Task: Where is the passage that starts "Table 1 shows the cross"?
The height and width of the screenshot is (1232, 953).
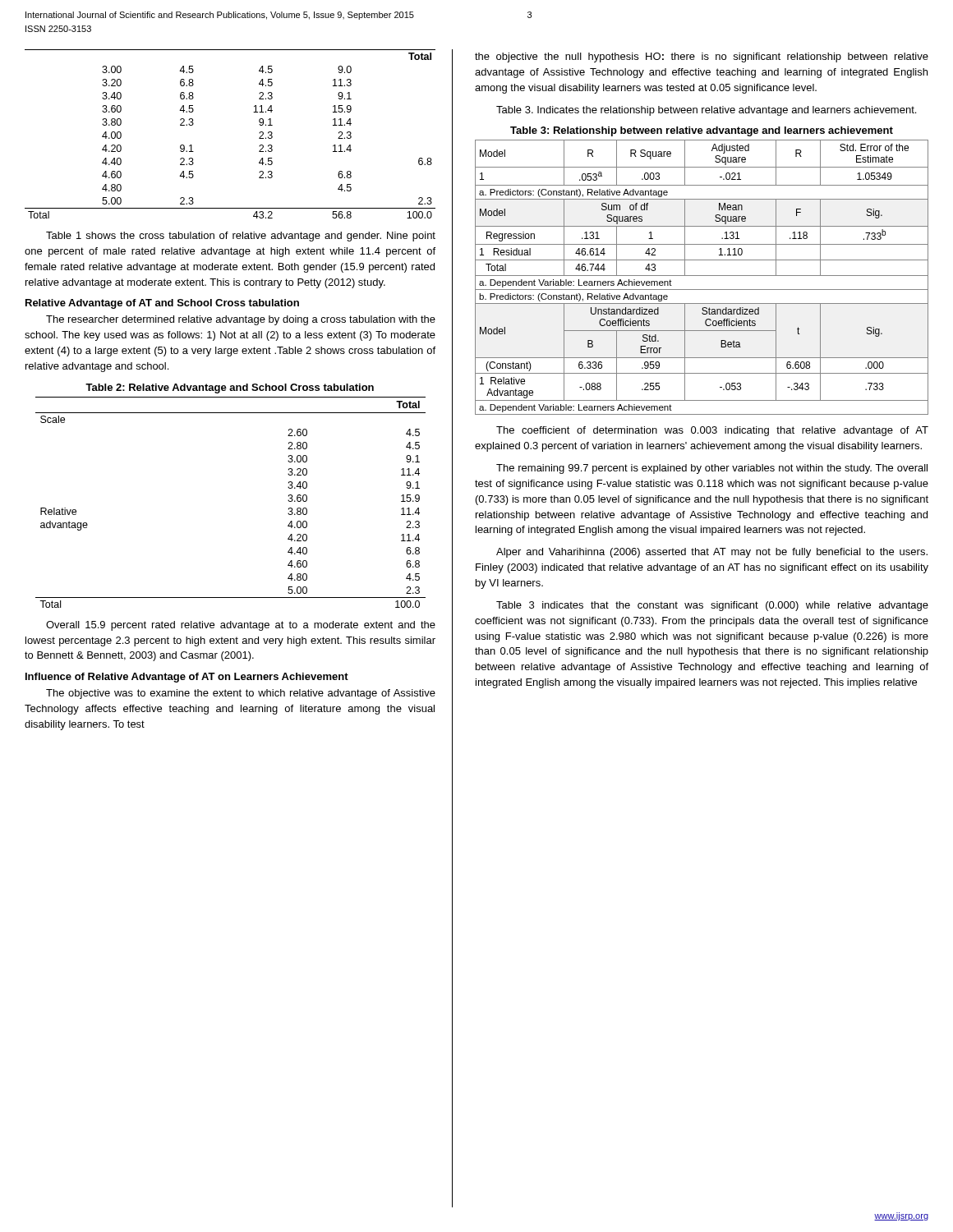Action: click(230, 259)
